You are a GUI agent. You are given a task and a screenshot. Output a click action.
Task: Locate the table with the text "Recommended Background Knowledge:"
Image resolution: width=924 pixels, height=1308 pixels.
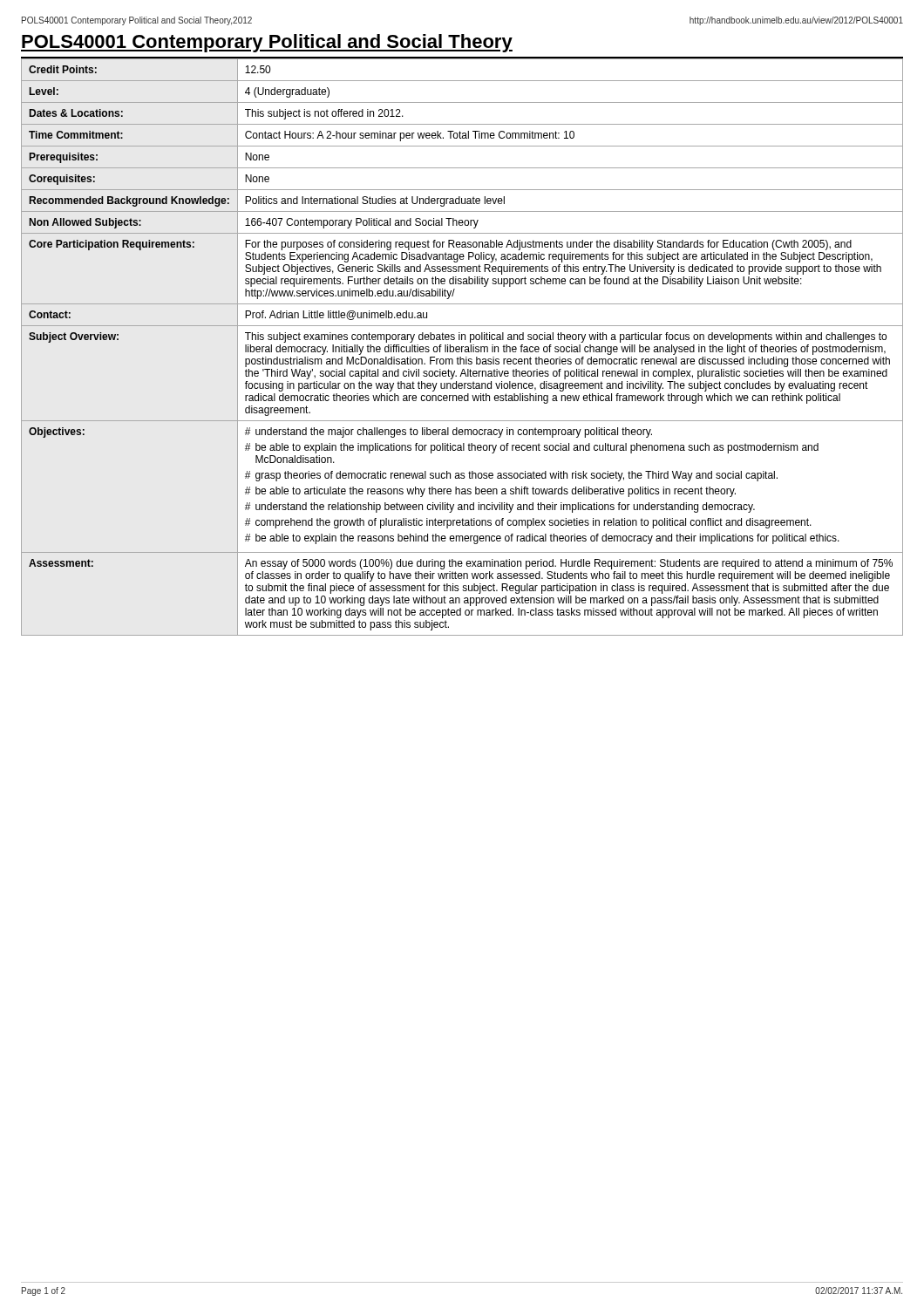pyautogui.click(x=462, y=347)
